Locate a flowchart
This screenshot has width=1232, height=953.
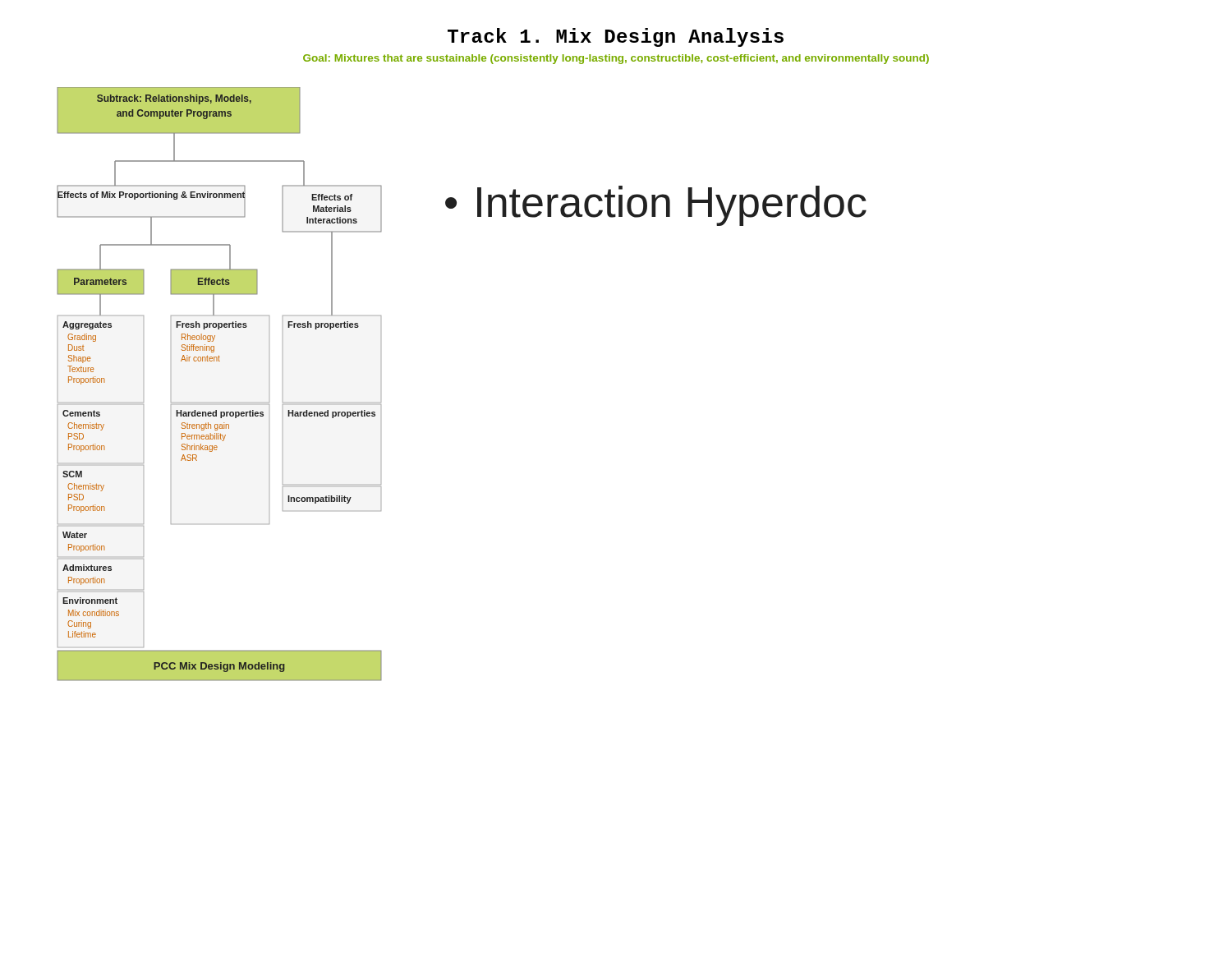[222, 409]
